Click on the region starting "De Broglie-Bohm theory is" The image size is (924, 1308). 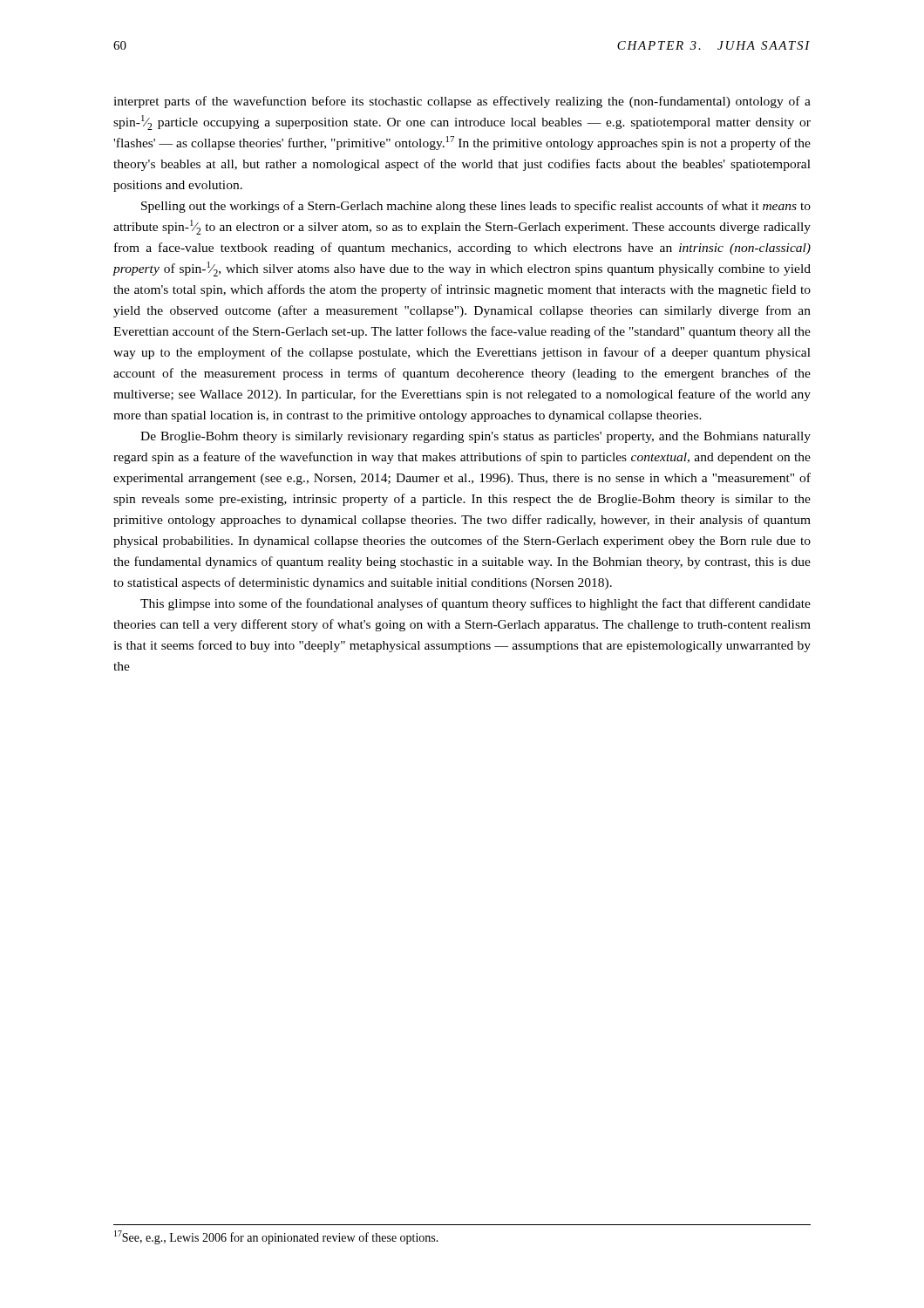[x=462, y=510]
